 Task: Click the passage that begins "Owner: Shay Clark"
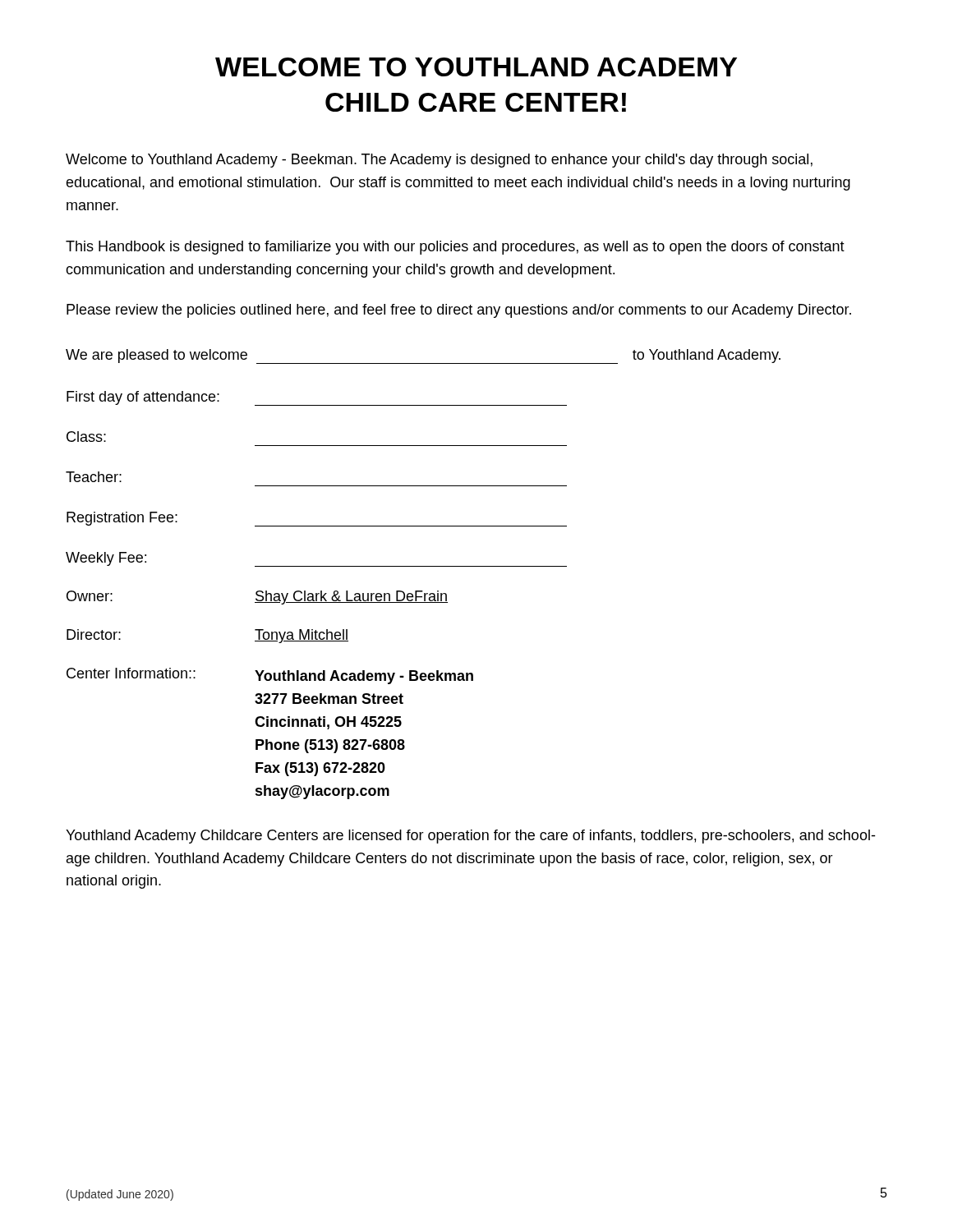tap(257, 597)
